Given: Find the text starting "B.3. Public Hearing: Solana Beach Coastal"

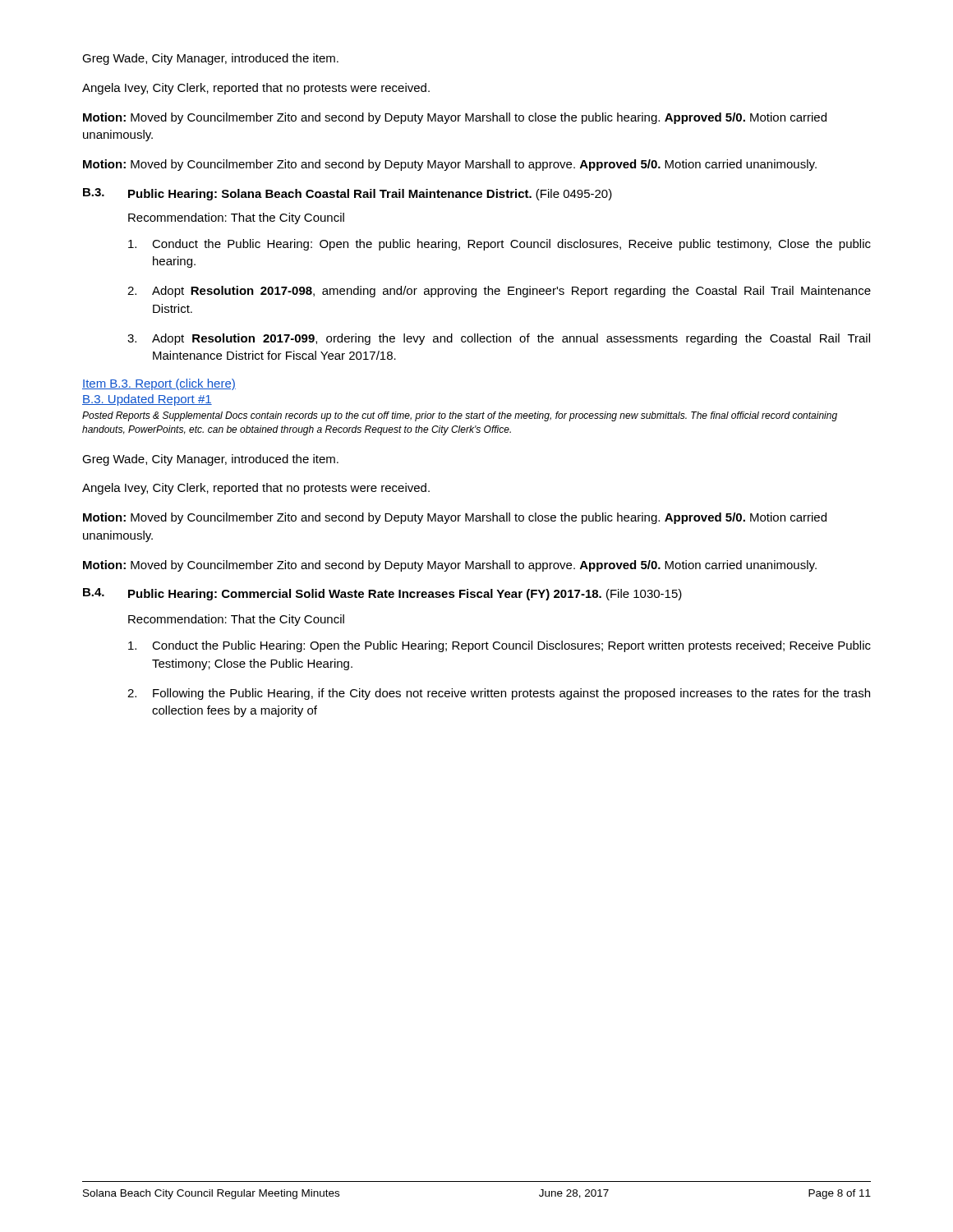Looking at the screenshot, I should pyautogui.click(x=347, y=193).
